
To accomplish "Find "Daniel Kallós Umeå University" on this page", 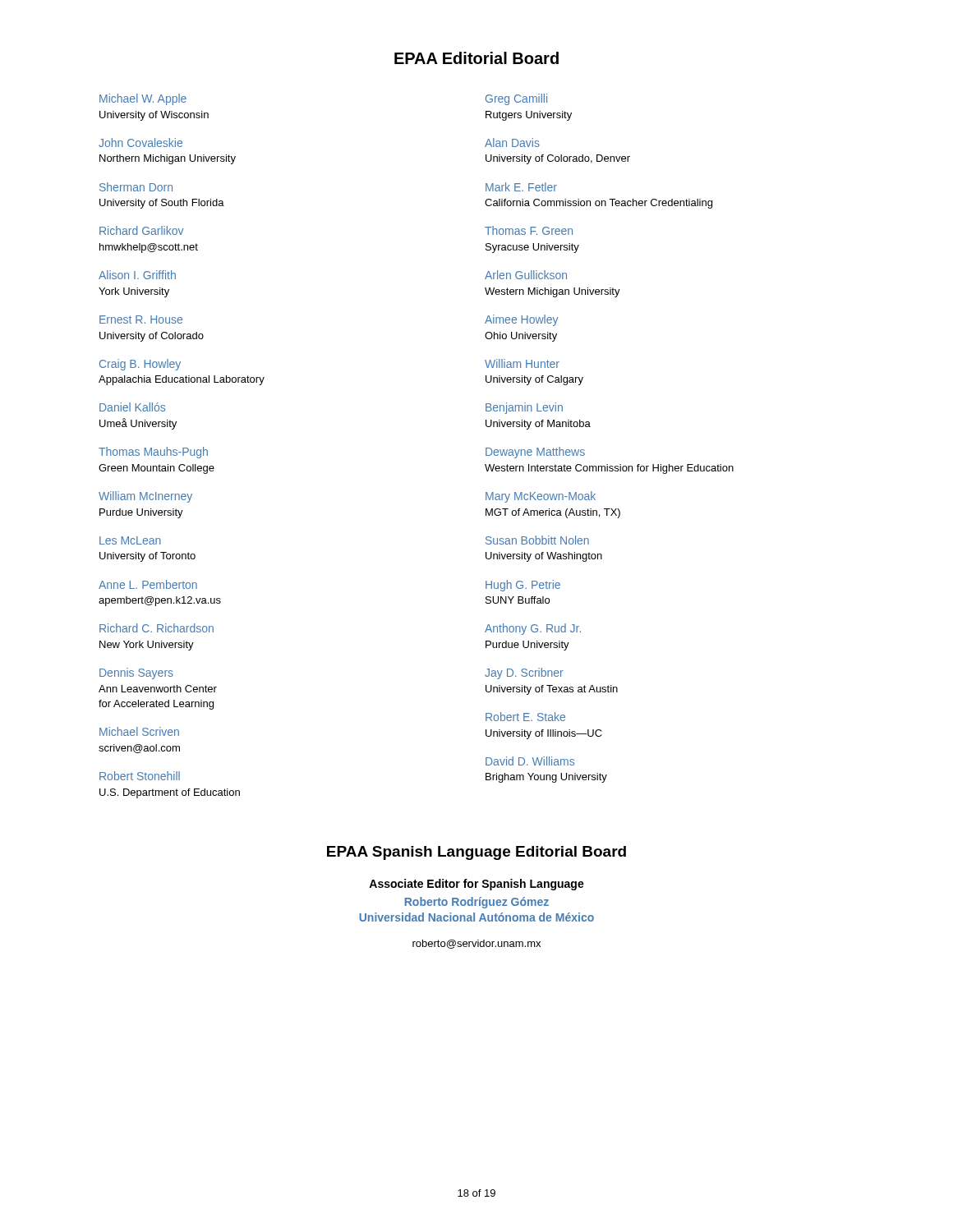I will coord(132,407).
